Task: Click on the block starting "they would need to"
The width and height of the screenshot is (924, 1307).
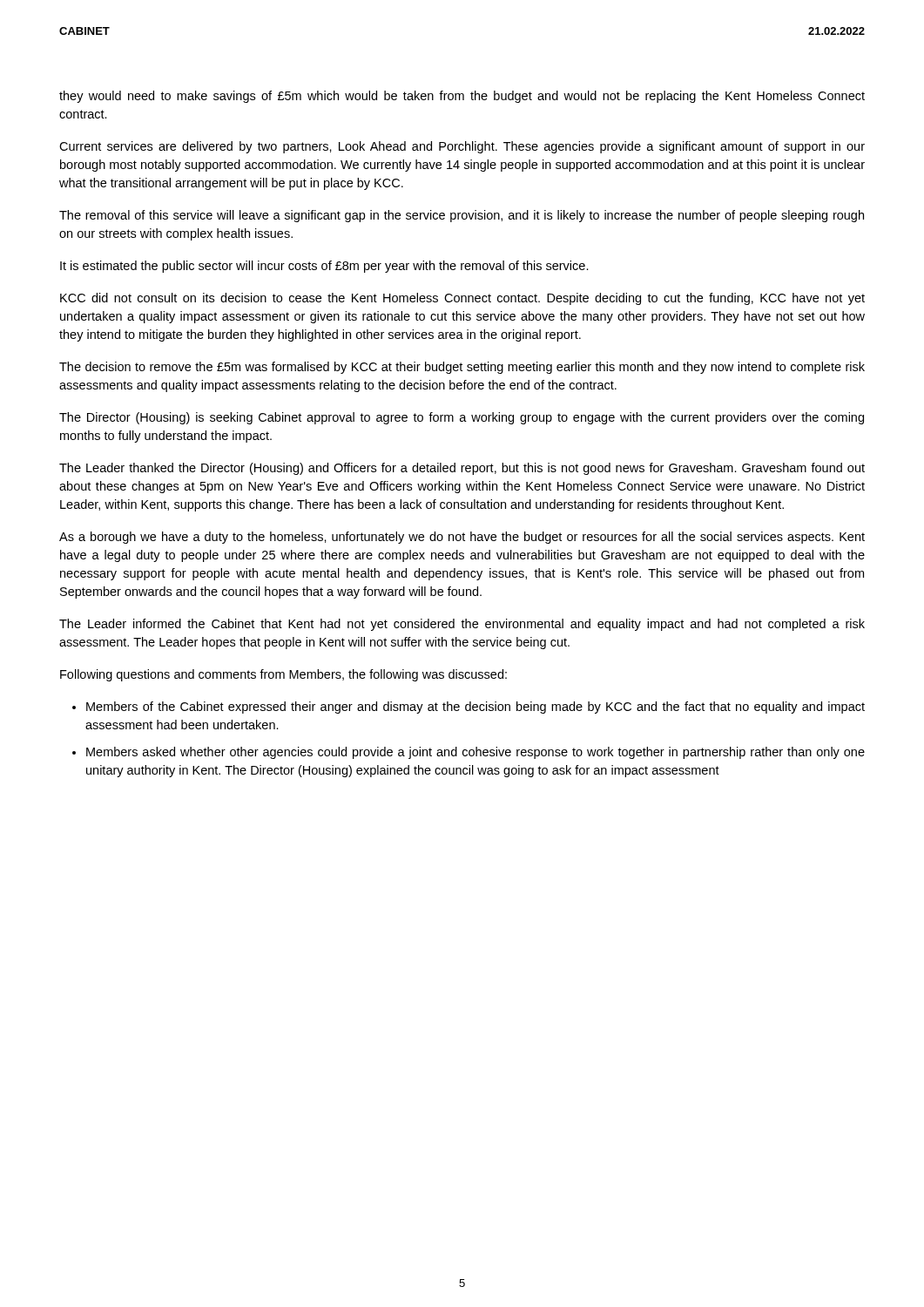Action: (462, 105)
